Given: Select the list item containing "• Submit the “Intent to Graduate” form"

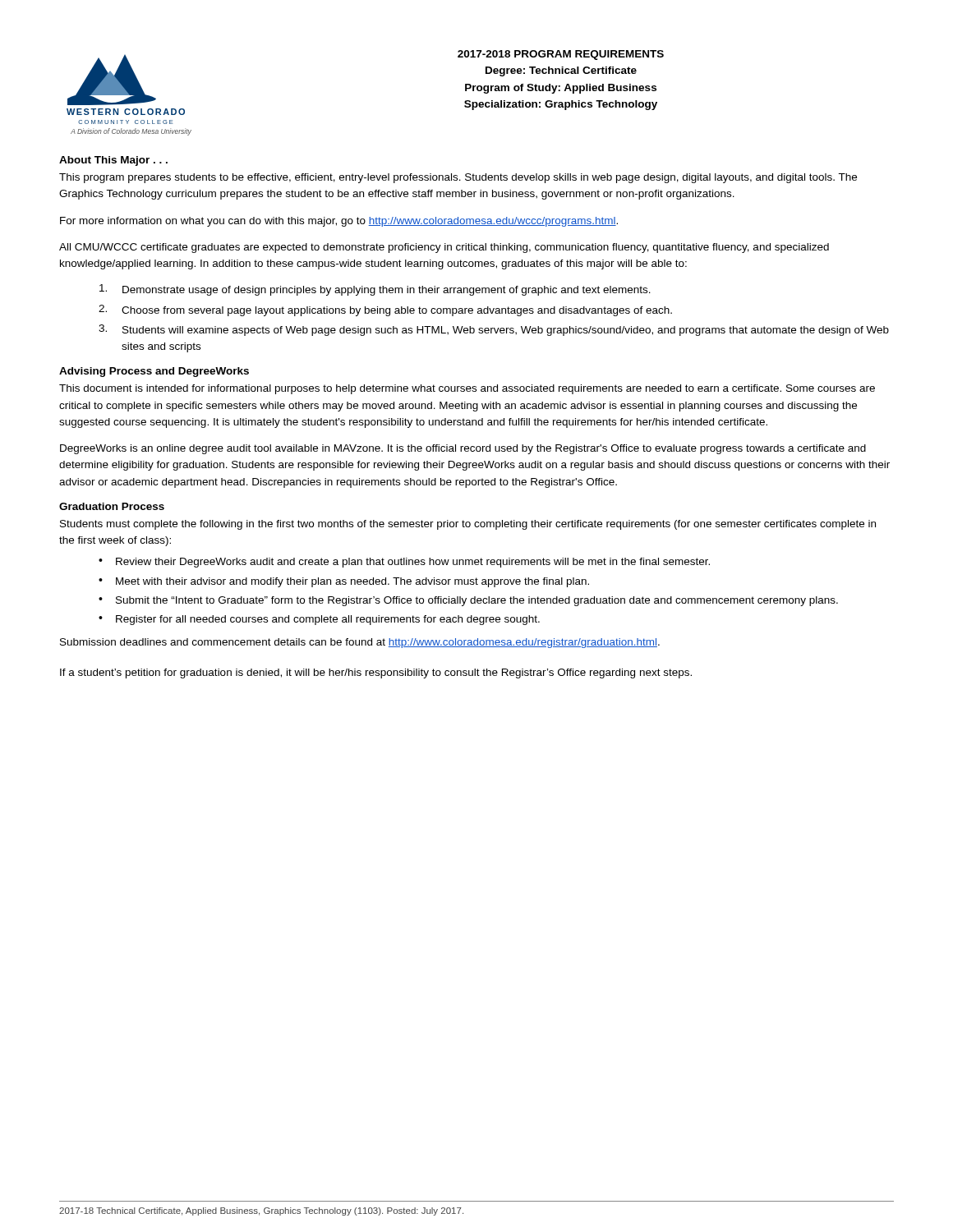Looking at the screenshot, I should click(496, 600).
